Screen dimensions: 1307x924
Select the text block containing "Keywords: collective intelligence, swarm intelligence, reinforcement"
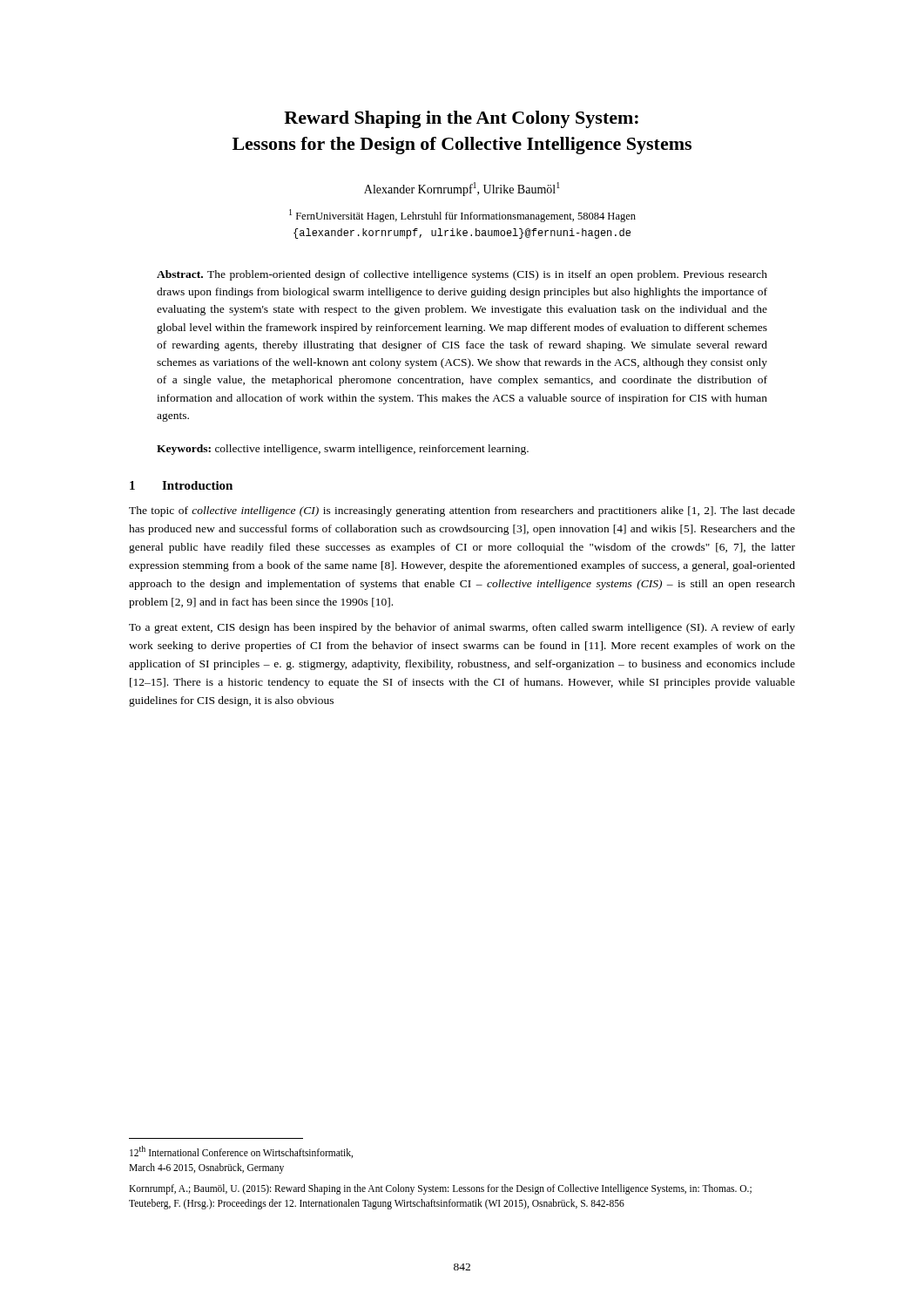[x=343, y=448]
